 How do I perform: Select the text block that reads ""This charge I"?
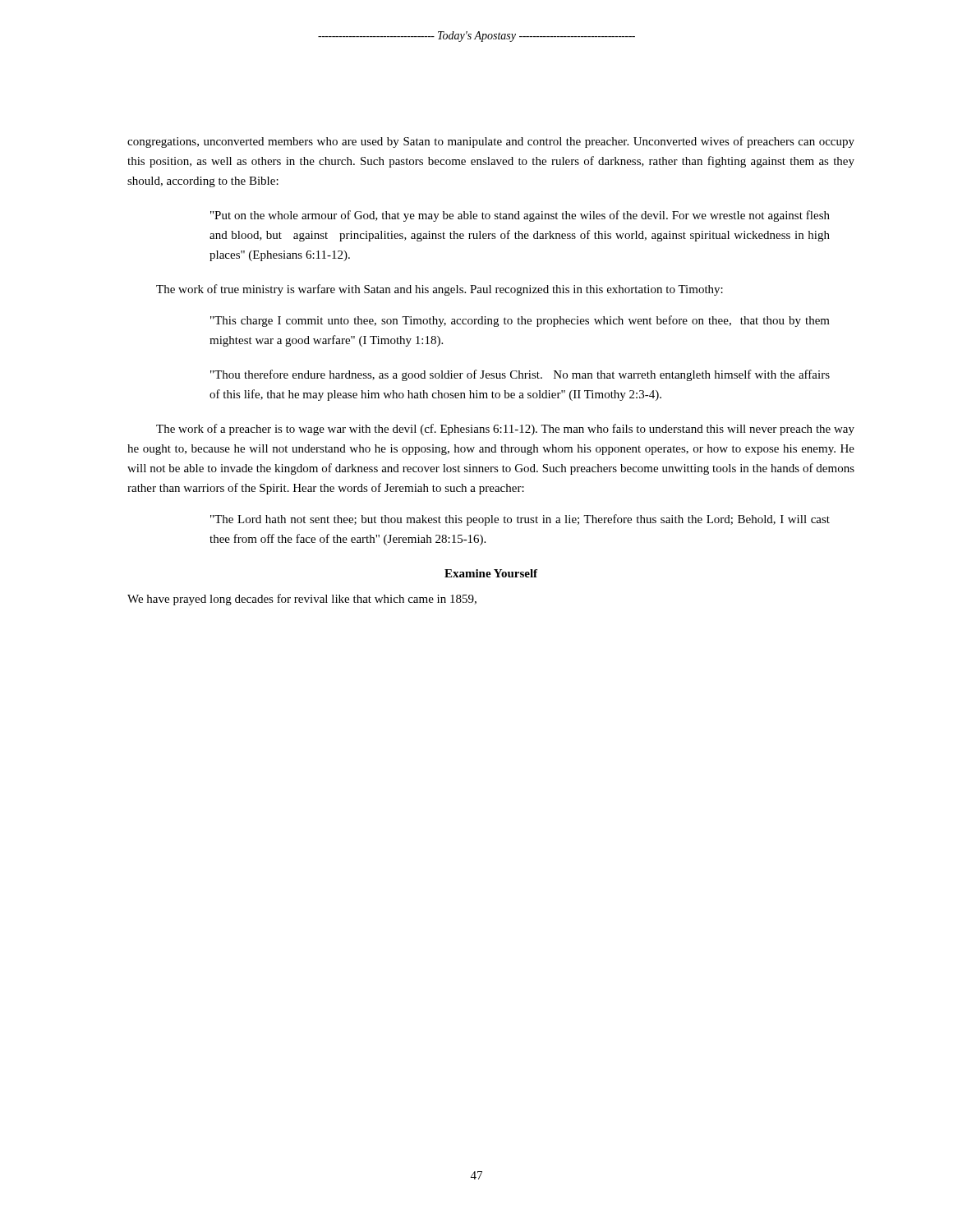[x=520, y=330]
